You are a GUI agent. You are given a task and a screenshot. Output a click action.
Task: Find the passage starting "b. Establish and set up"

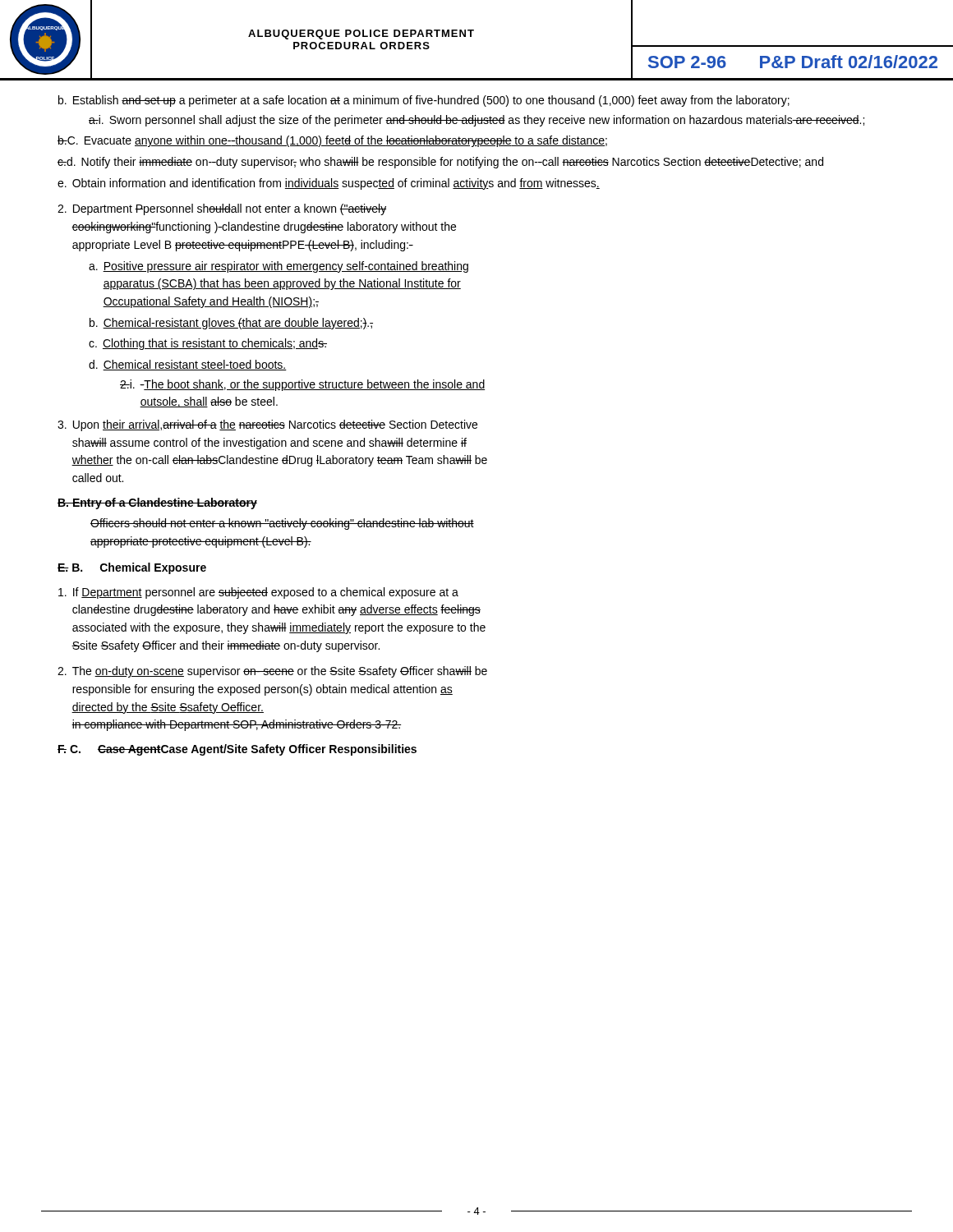pos(485,111)
